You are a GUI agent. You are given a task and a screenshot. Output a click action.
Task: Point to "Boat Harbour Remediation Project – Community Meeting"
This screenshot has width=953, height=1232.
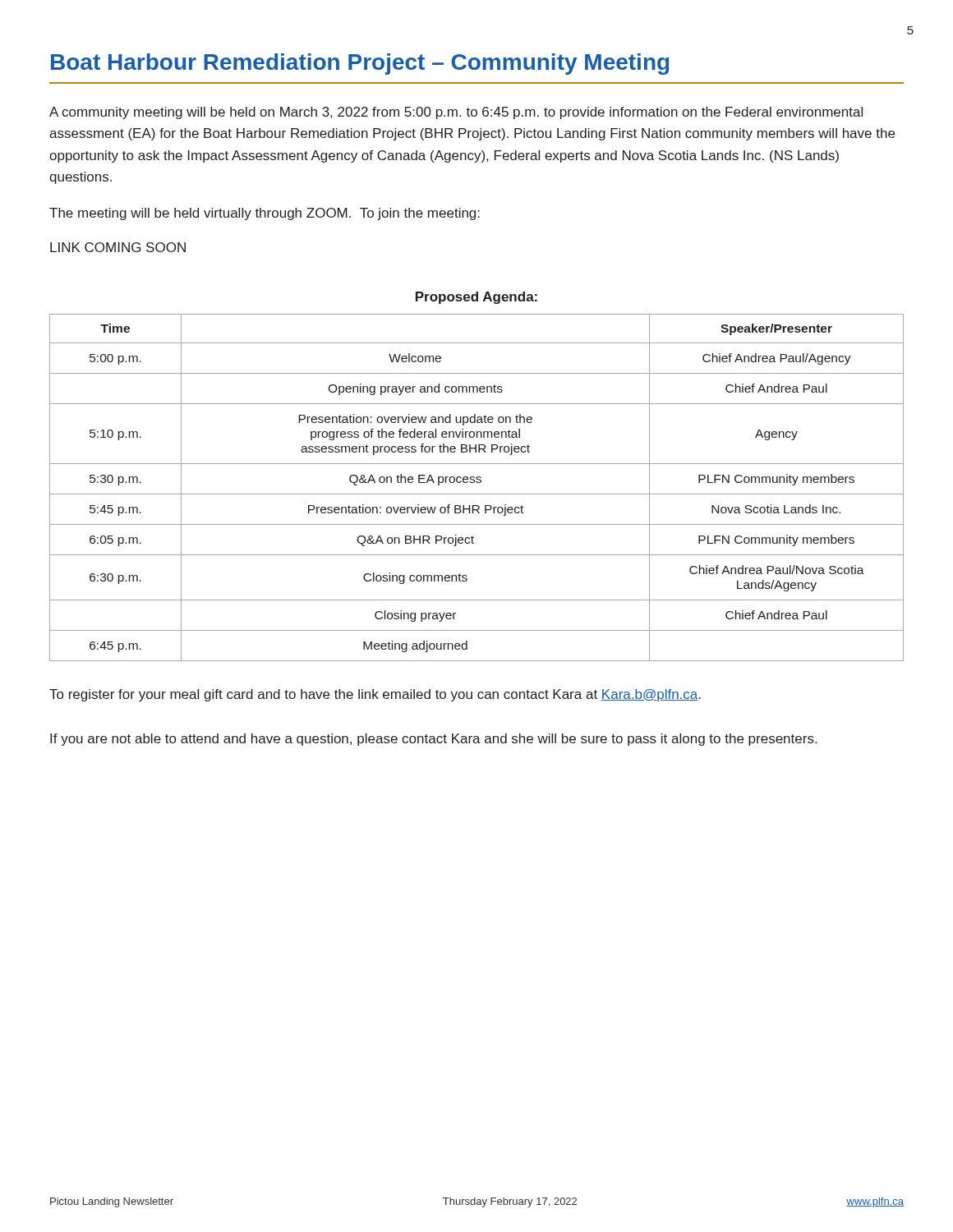pyautogui.click(x=360, y=62)
